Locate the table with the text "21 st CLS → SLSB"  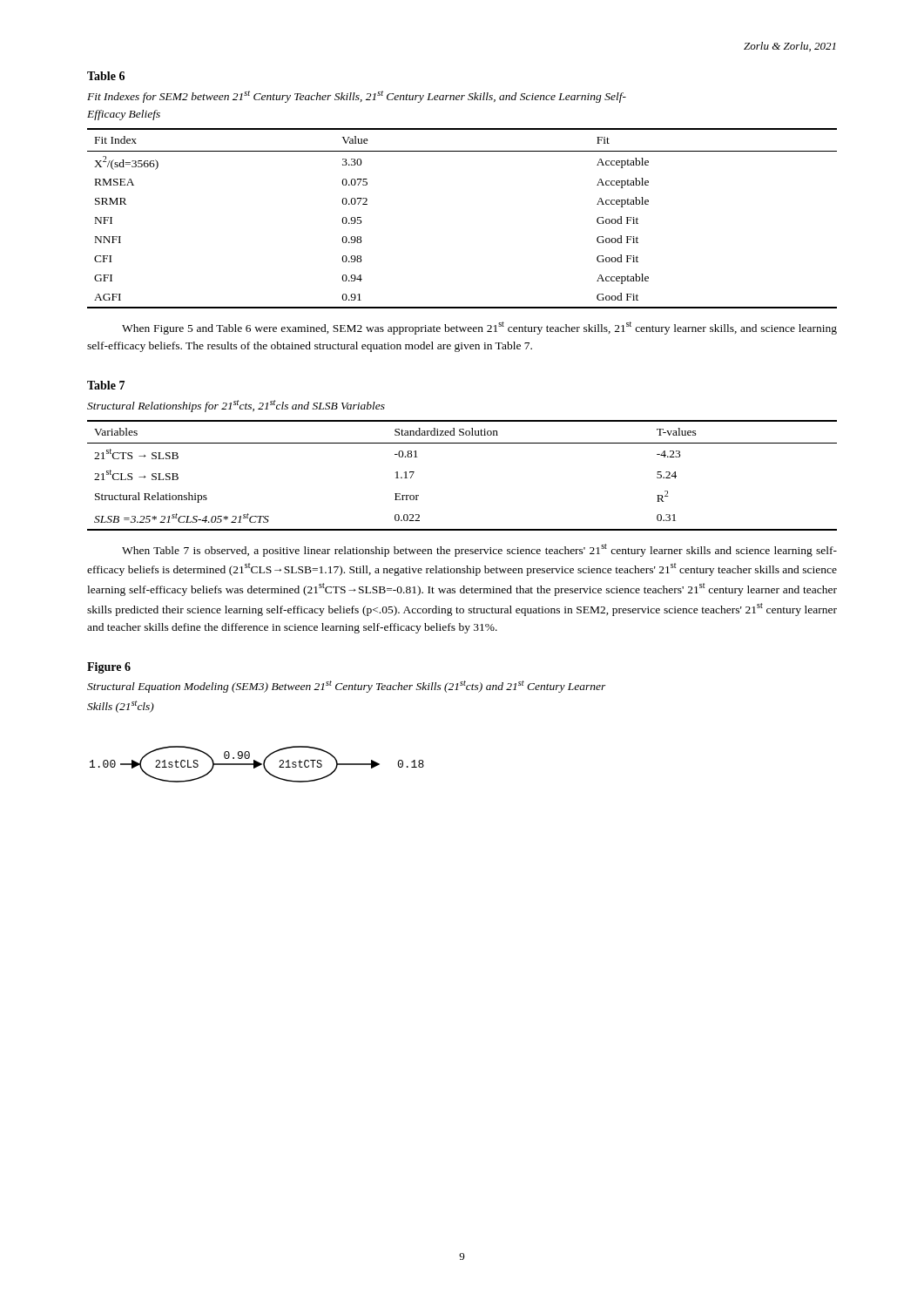(x=462, y=475)
